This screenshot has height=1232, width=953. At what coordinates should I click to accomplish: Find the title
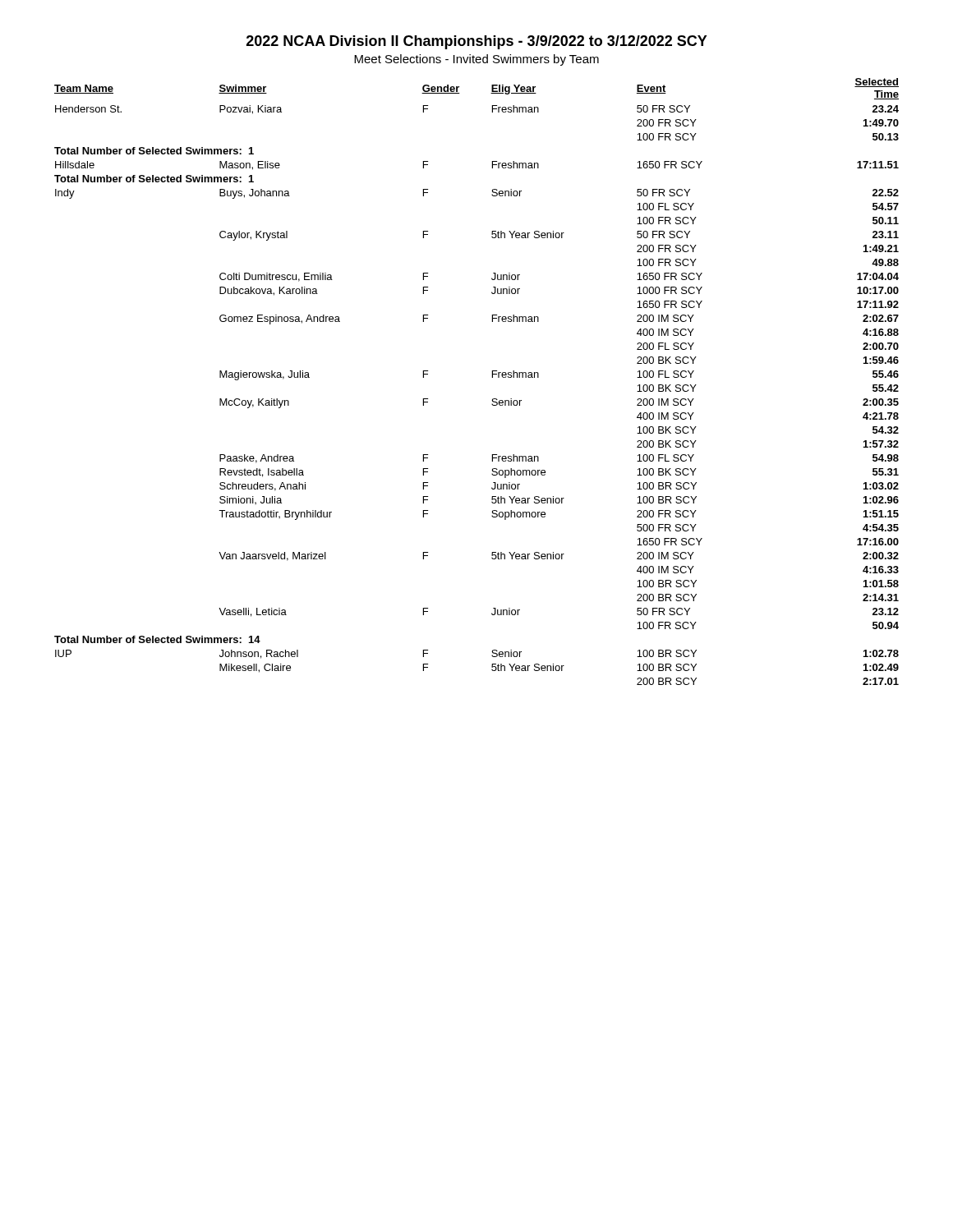click(476, 49)
